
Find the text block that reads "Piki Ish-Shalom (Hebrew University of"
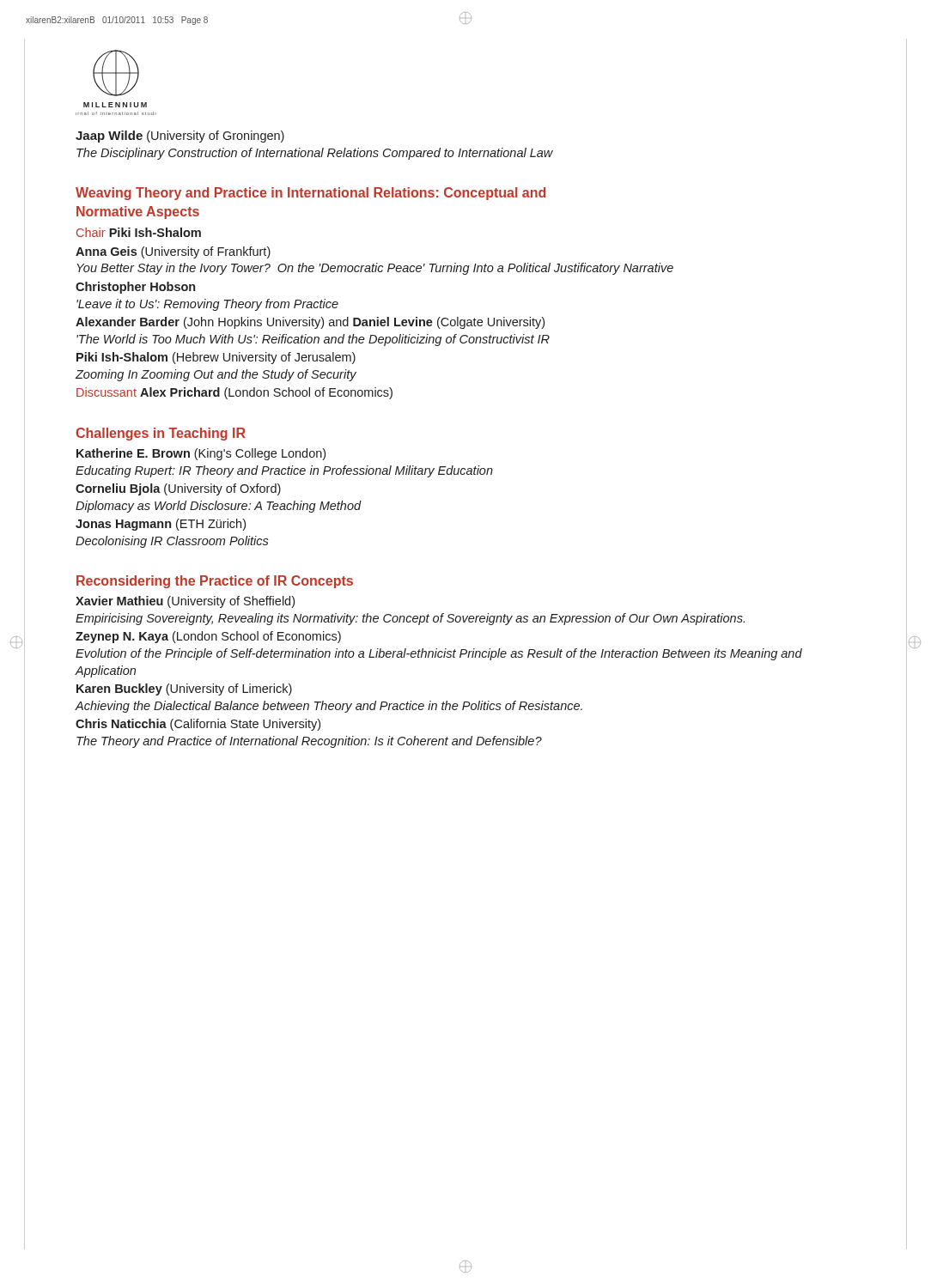(x=216, y=366)
